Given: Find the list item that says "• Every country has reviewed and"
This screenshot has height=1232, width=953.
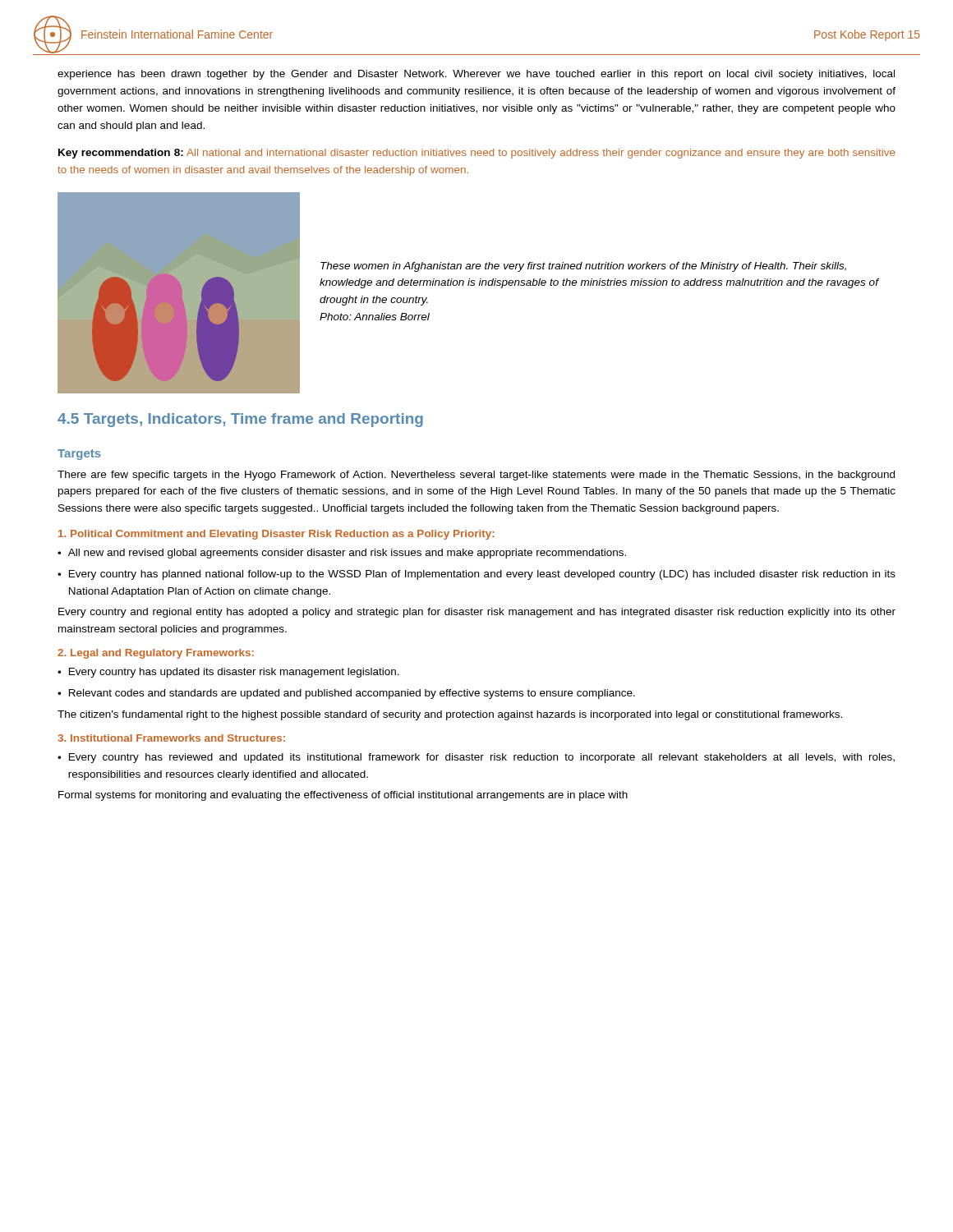Looking at the screenshot, I should [476, 766].
